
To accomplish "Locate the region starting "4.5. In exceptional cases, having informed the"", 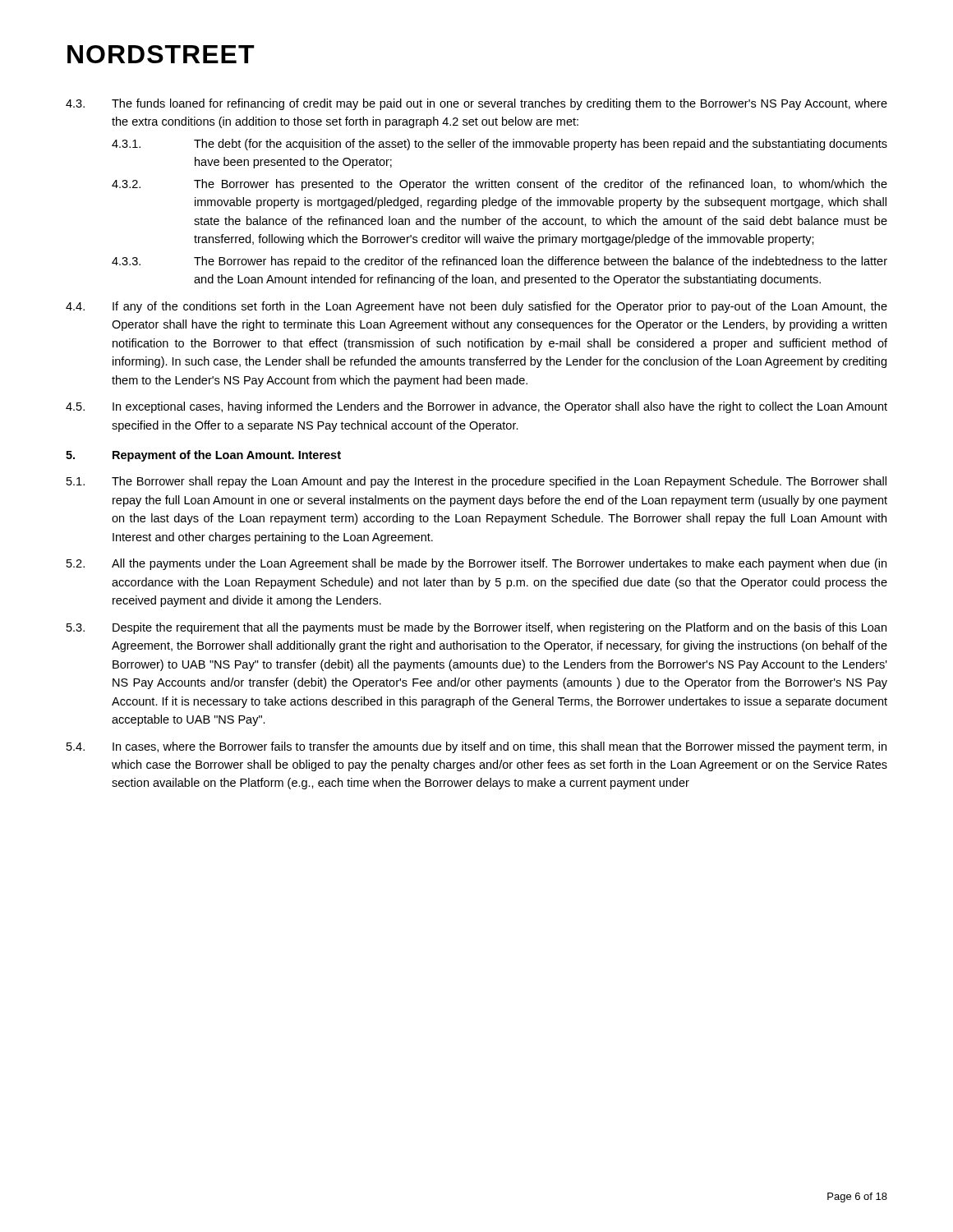I will (476, 416).
